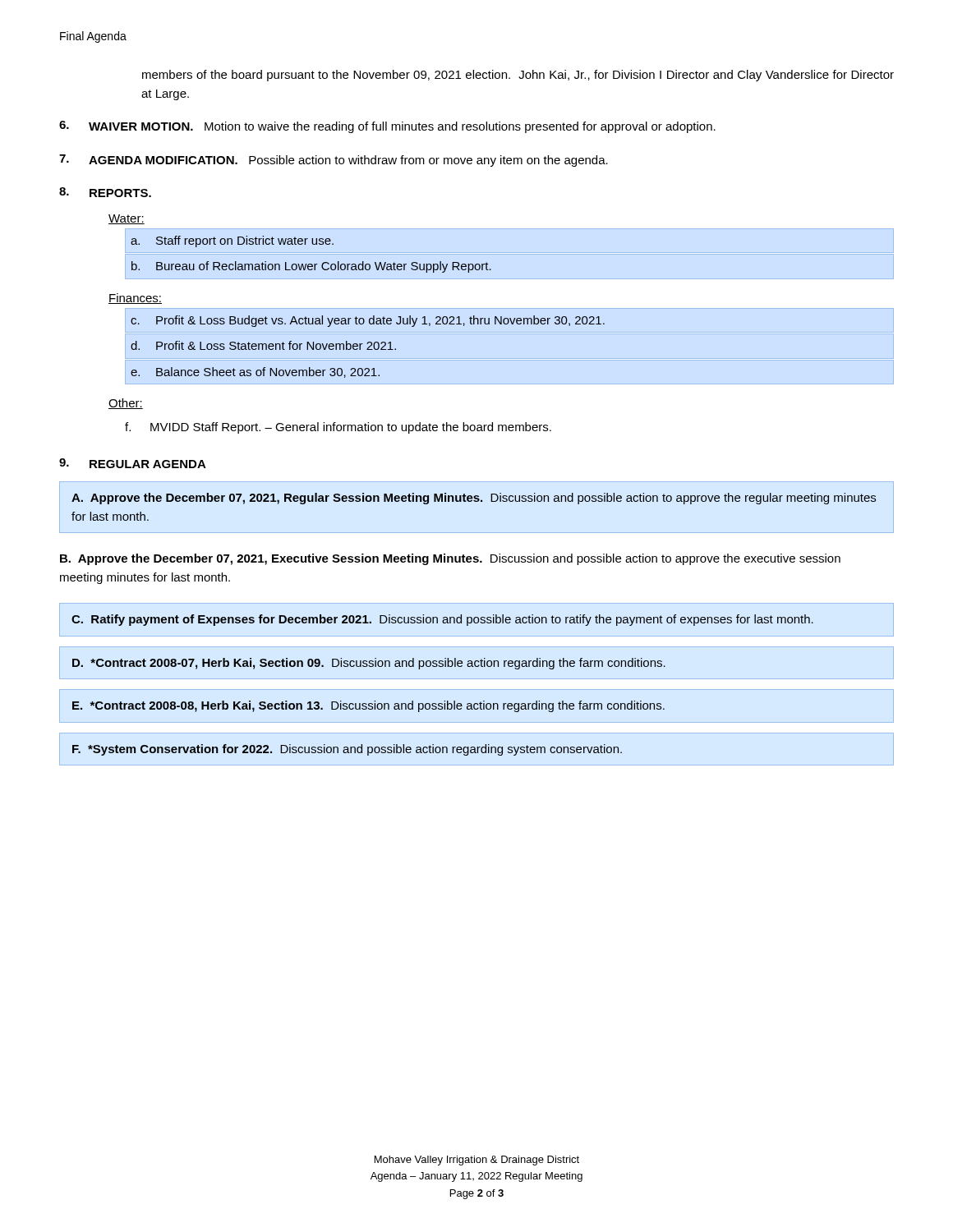
Task: Select the list item with the text "a. Staff report on"
Action: [x=232, y=241]
